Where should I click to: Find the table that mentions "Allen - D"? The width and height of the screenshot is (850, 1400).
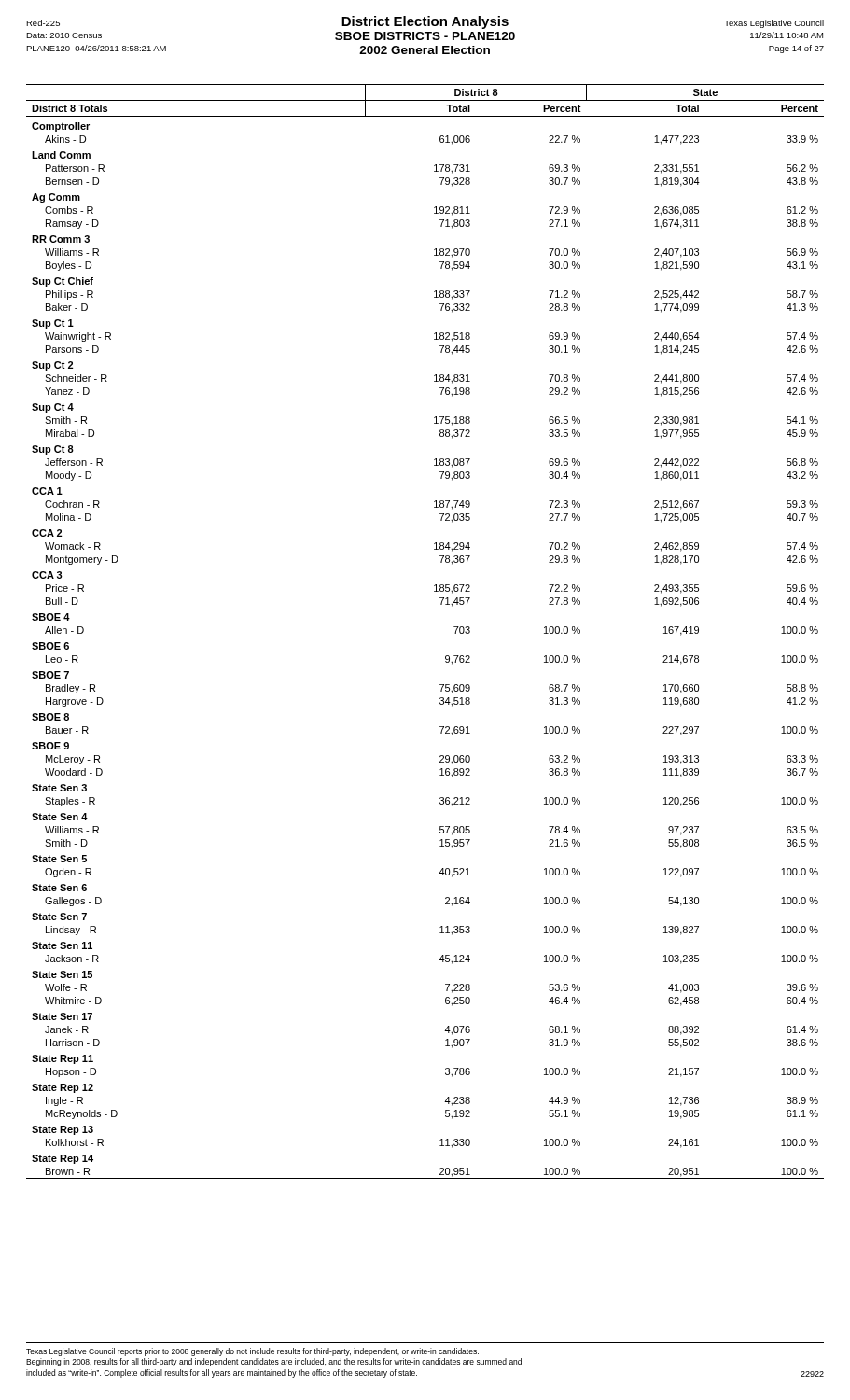(425, 631)
